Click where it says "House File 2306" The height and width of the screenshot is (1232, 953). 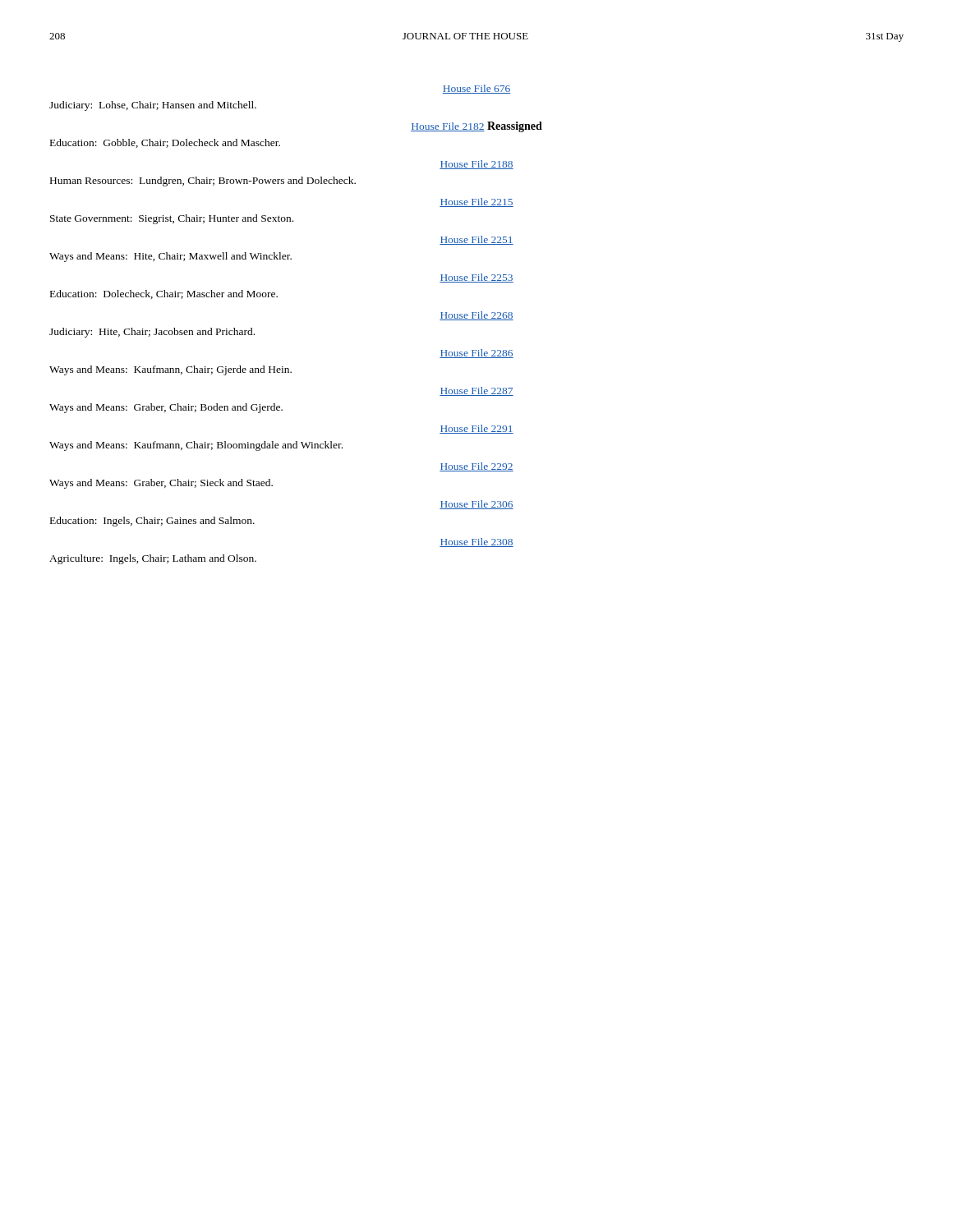click(x=476, y=504)
